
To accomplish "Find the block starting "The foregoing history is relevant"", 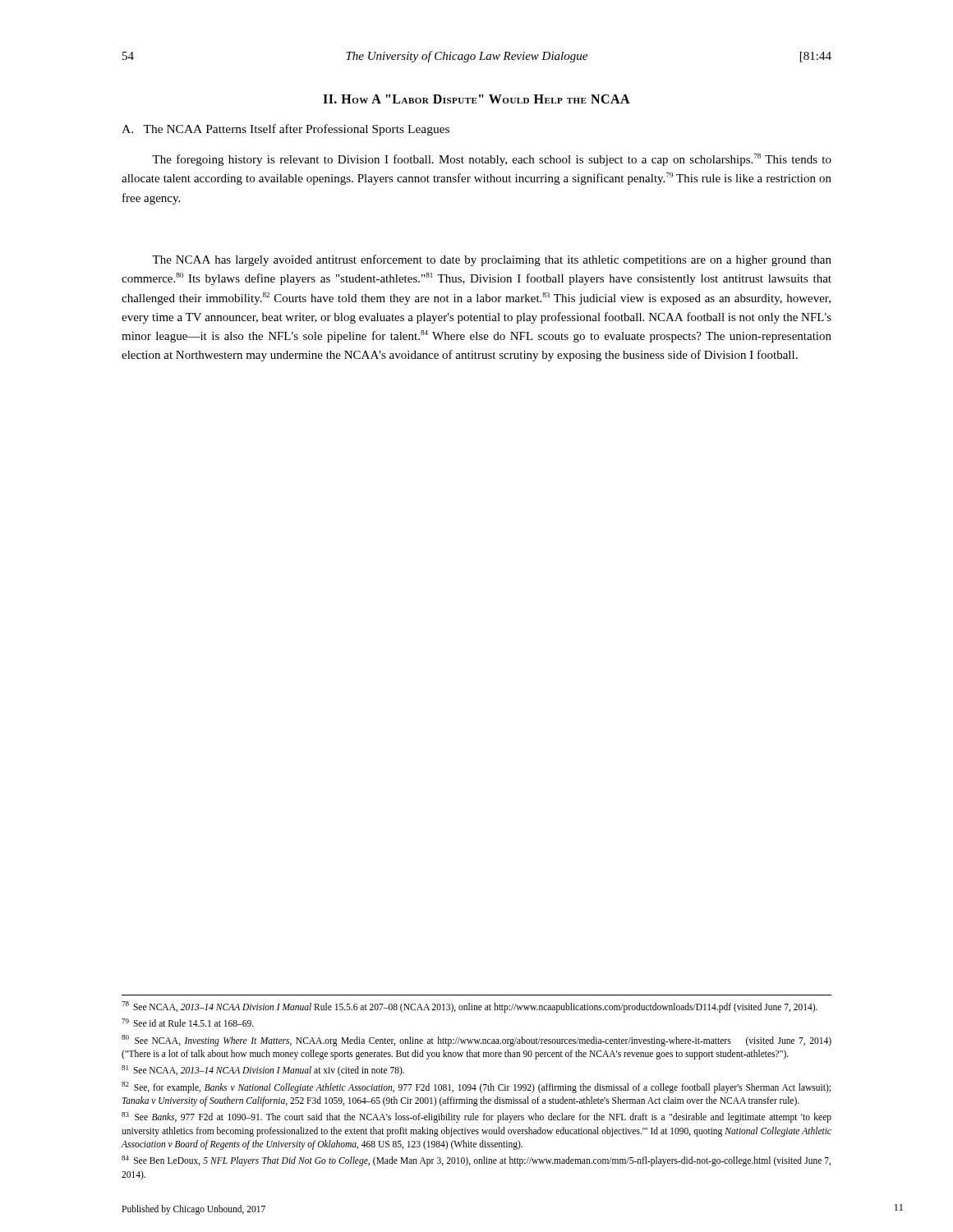I will pos(476,179).
